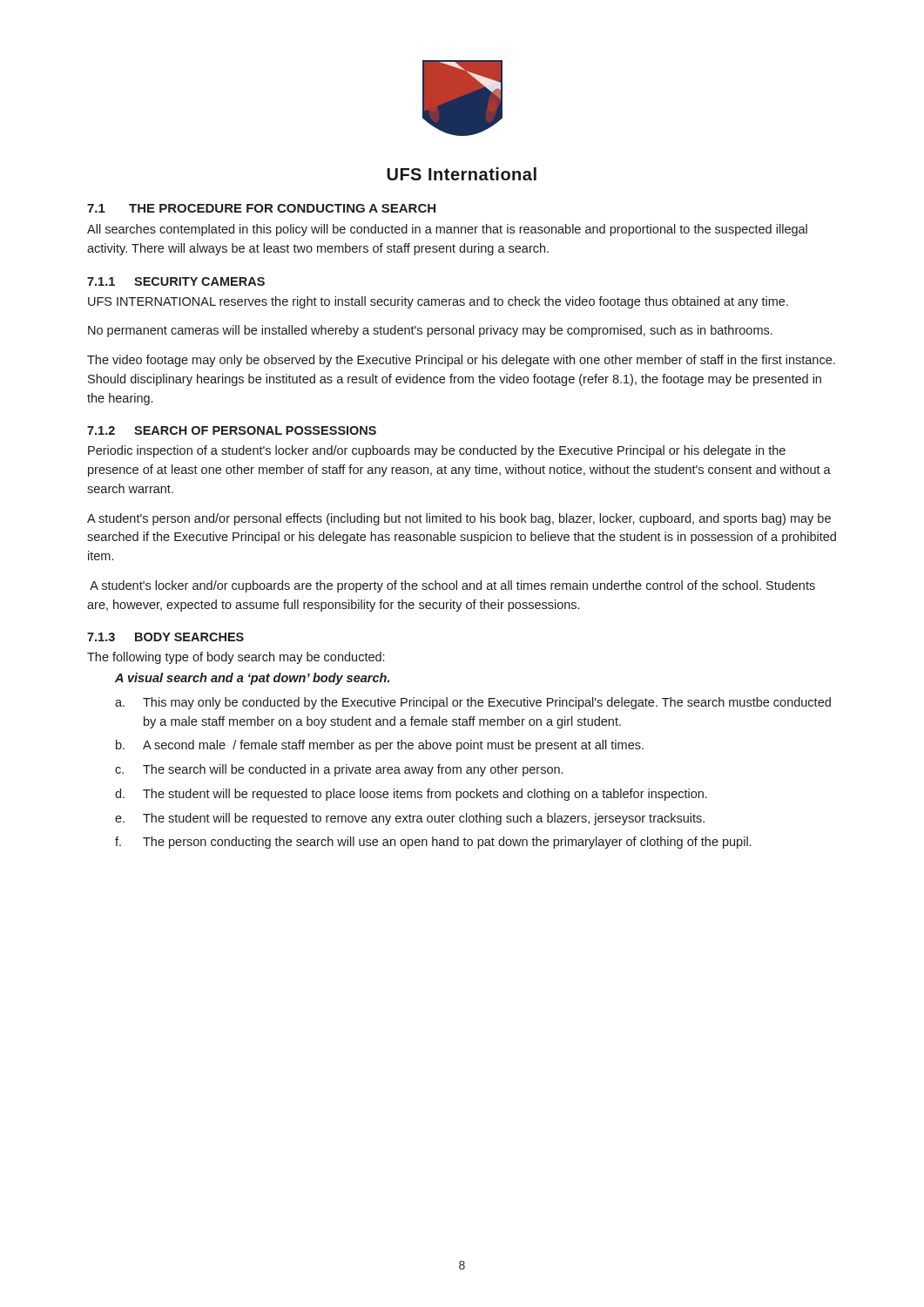Select the list item that reads "e. The student will be"
Image resolution: width=924 pixels, height=1307 pixels.
[410, 819]
